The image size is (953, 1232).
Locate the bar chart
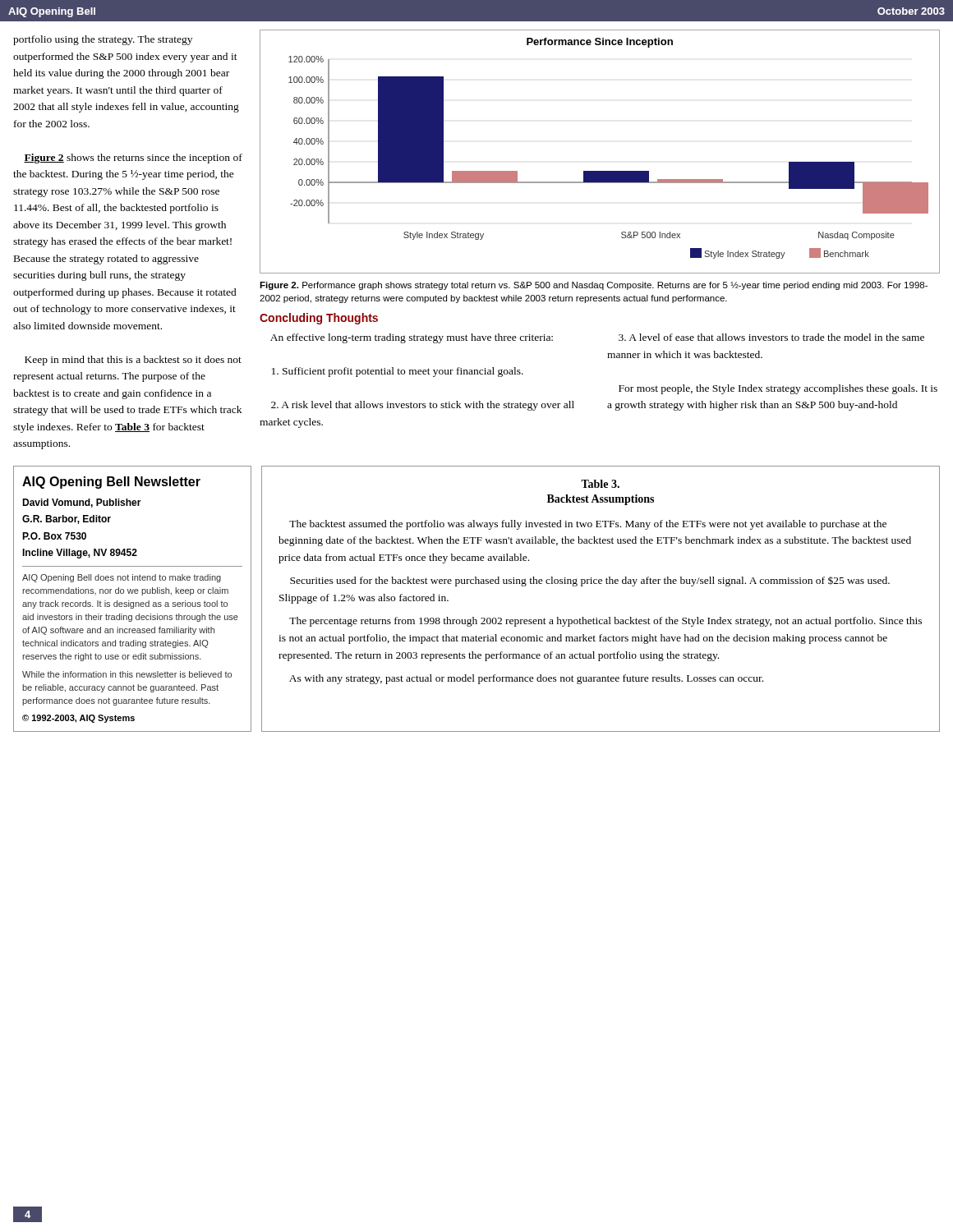click(x=600, y=152)
